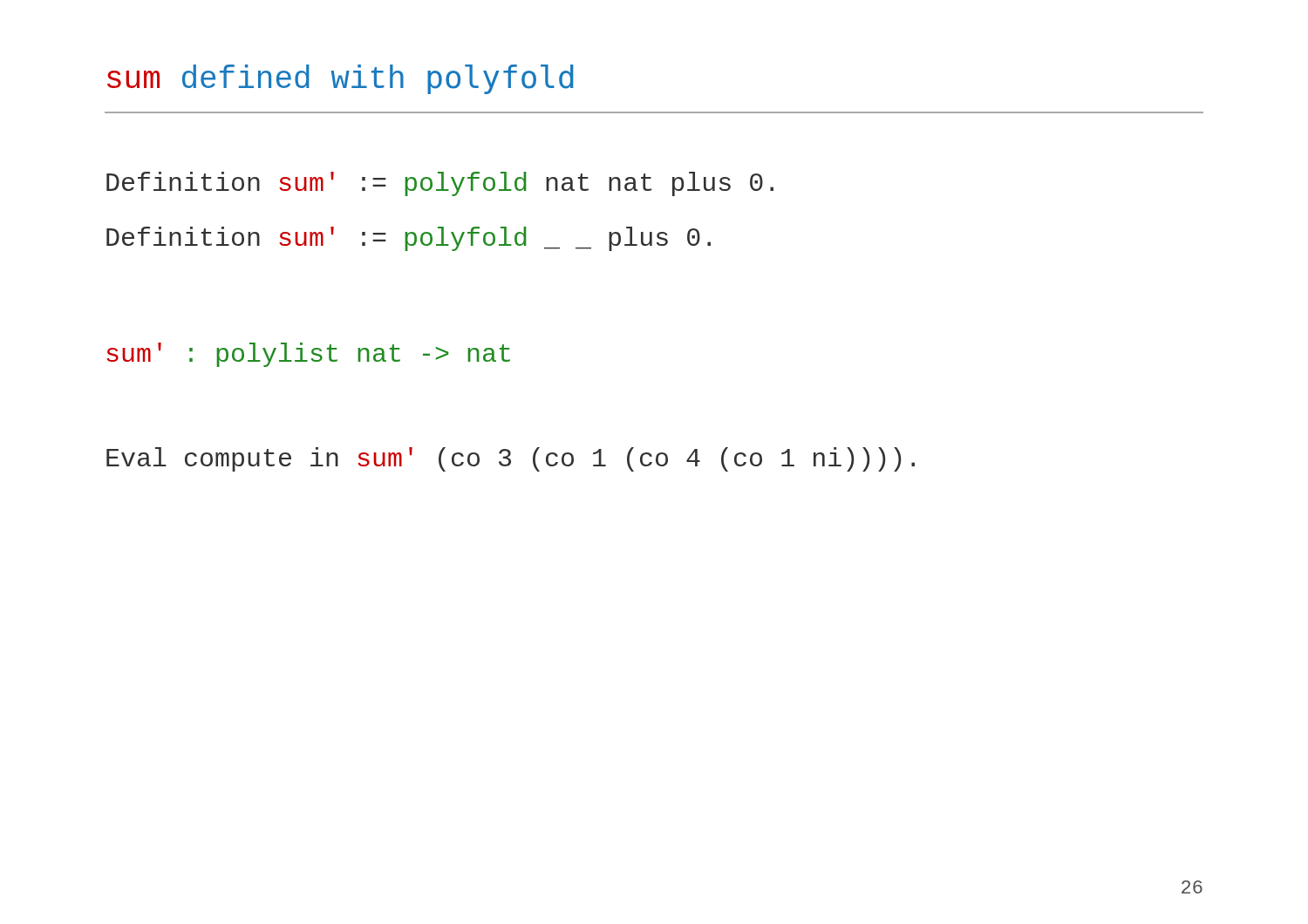Click on the region starting "Eval compute in sum' (co 3 (co"

(513, 459)
